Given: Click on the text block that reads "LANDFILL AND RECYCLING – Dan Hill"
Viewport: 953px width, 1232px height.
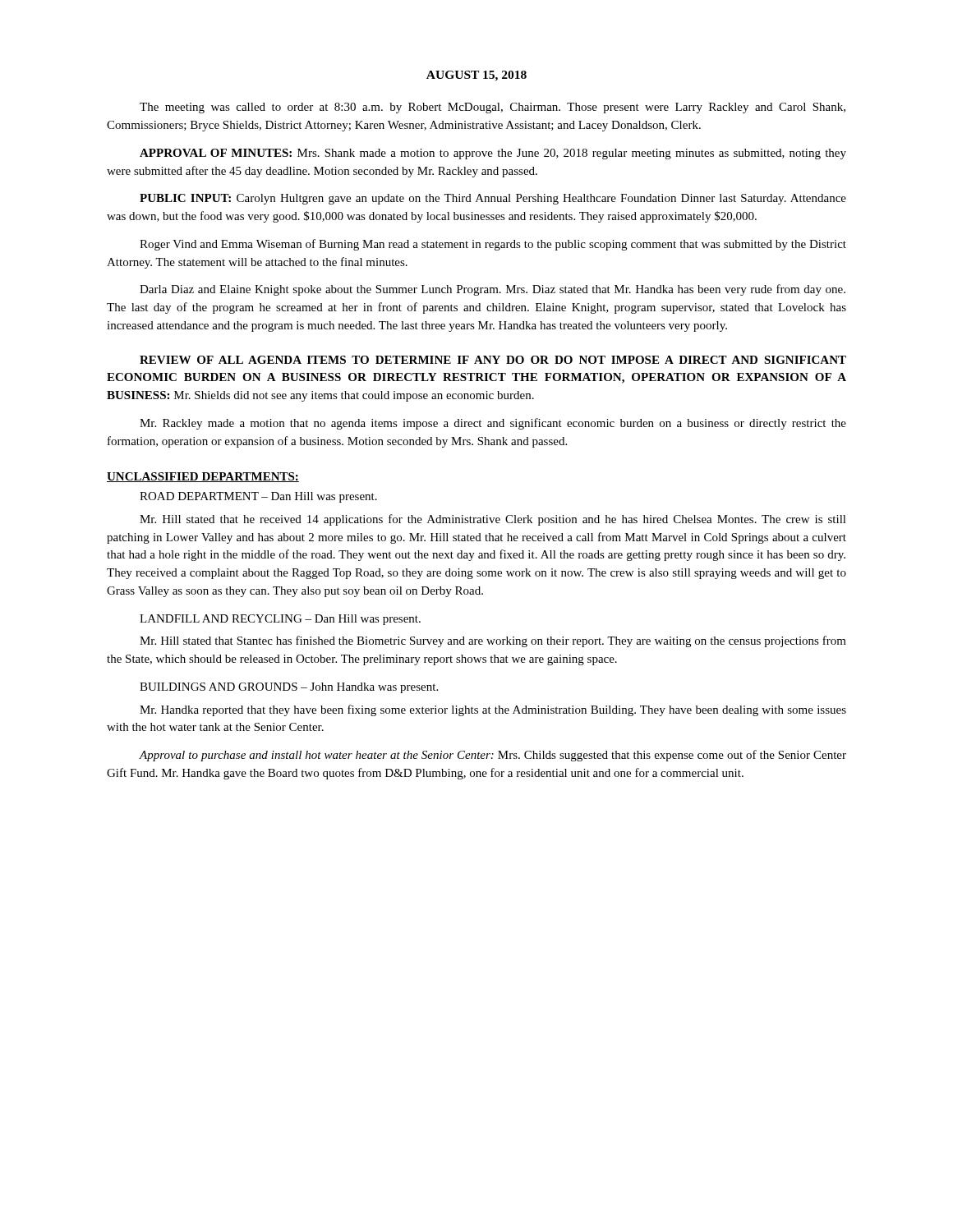Looking at the screenshot, I should [280, 620].
